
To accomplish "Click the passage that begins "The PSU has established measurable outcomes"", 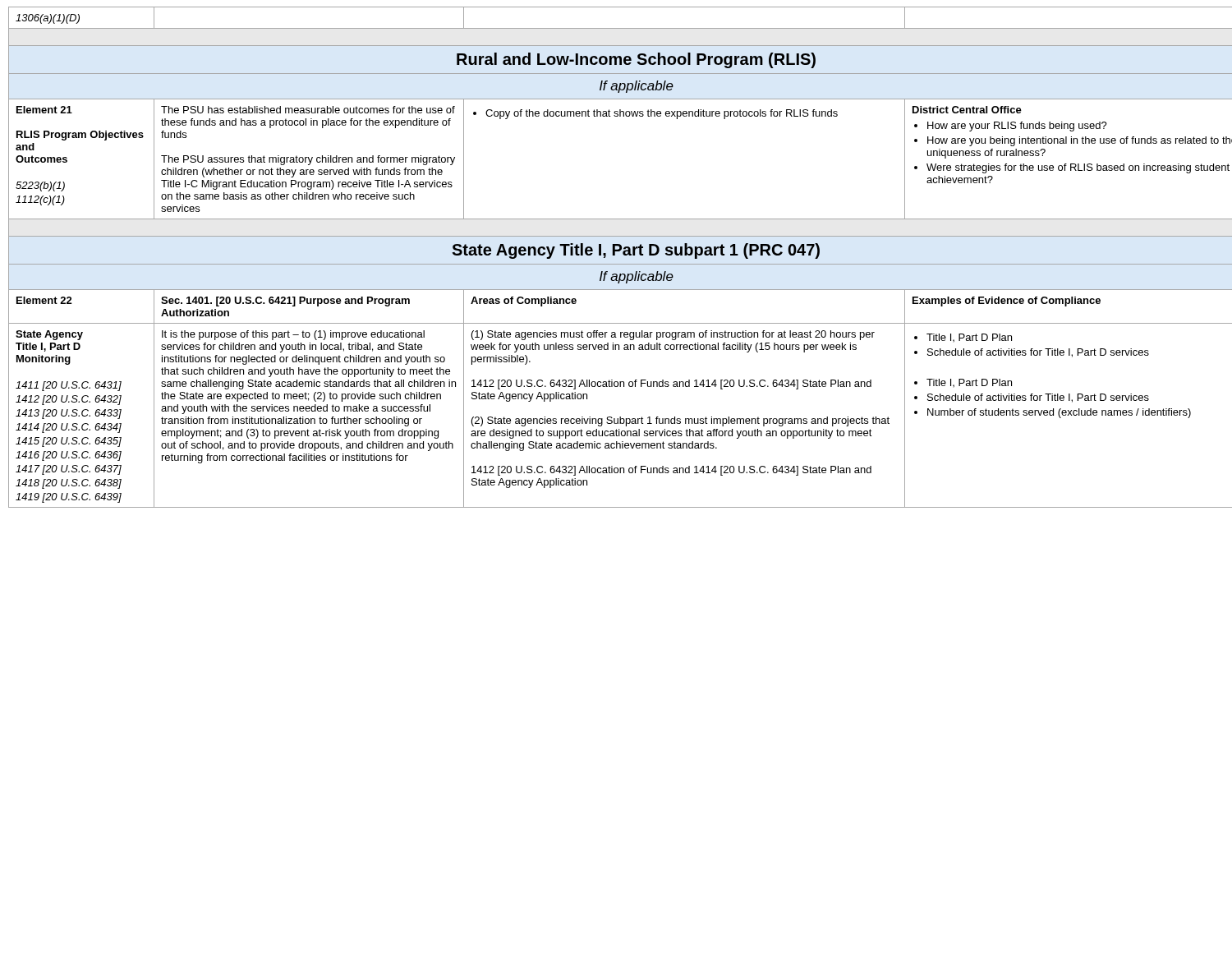I will 308,159.
